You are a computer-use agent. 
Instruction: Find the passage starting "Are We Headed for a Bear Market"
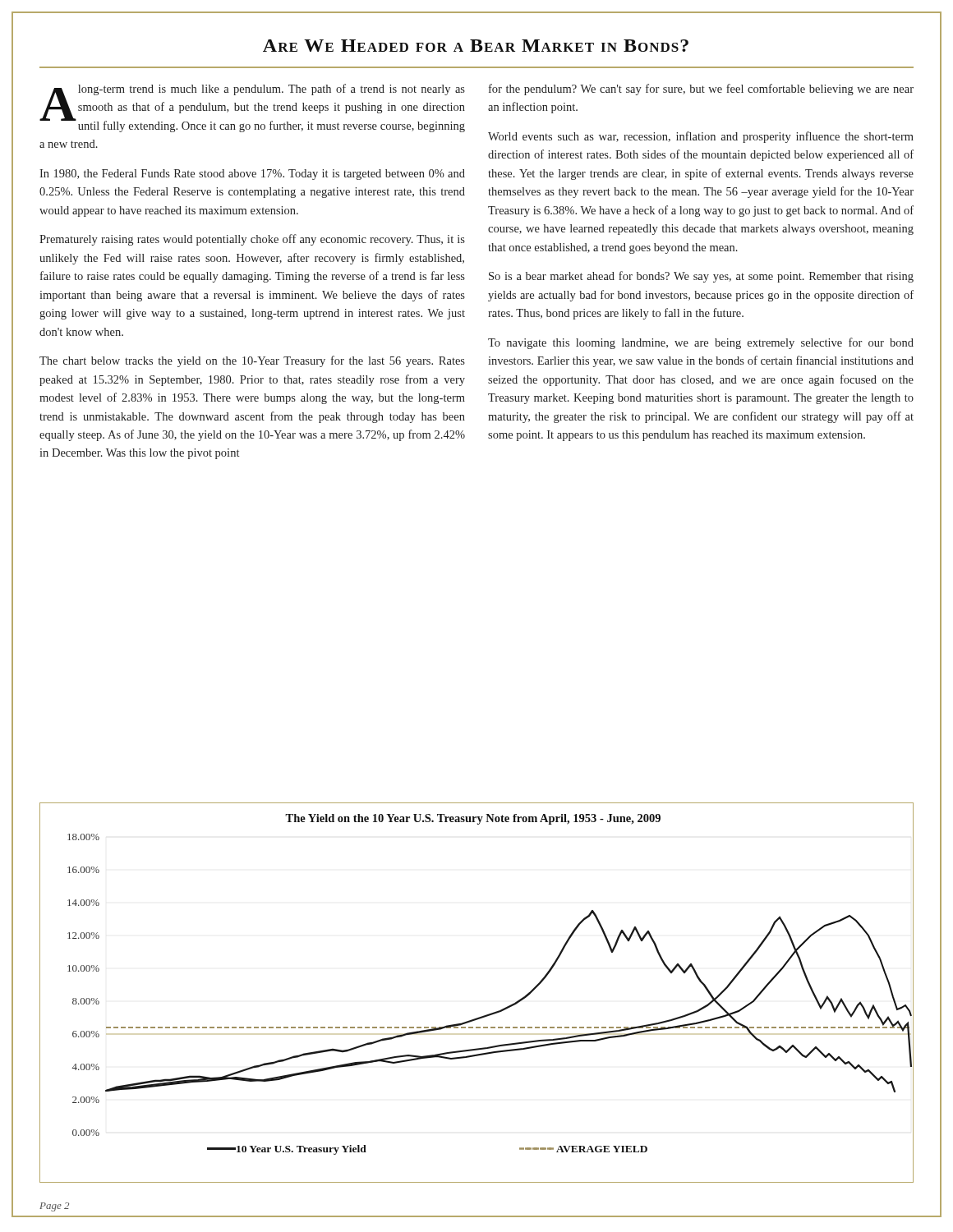476,44
